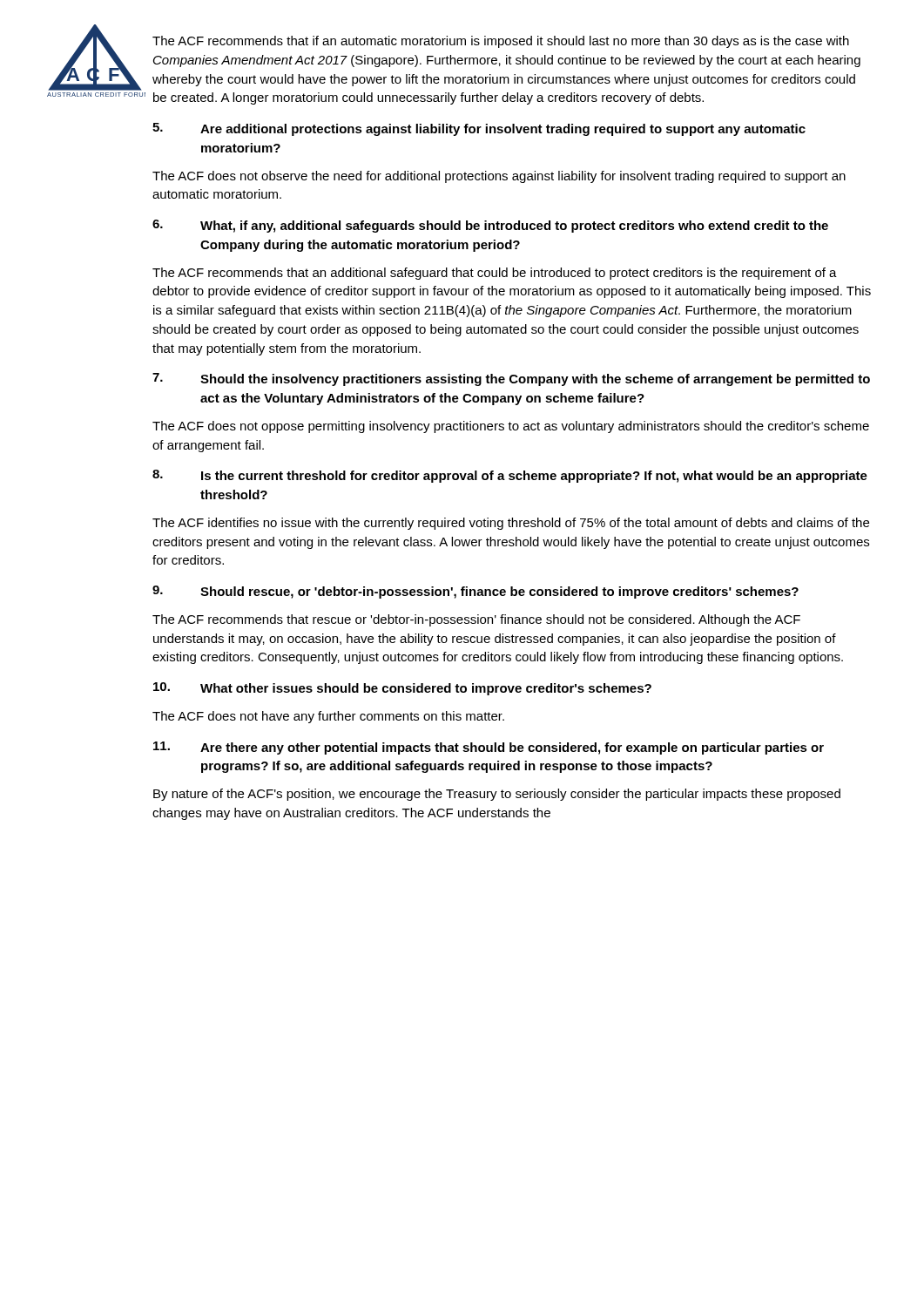Screen dimensions: 1307x924
Task: Select the text block starting "The ACF does not oppose permitting insolvency practitioners"
Action: click(511, 435)
